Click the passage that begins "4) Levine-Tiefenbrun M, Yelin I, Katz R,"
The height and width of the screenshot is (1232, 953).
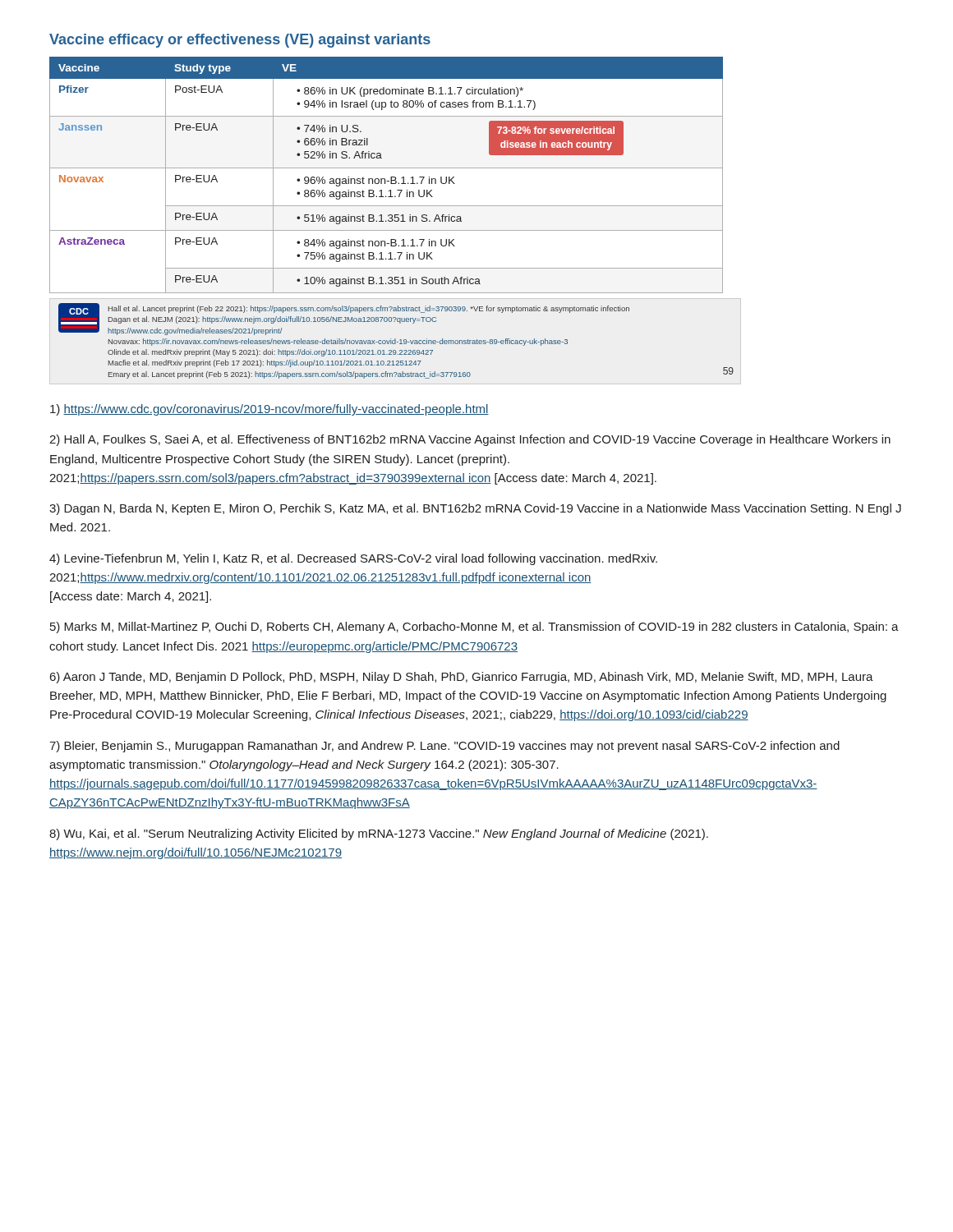tap(354, 577)
